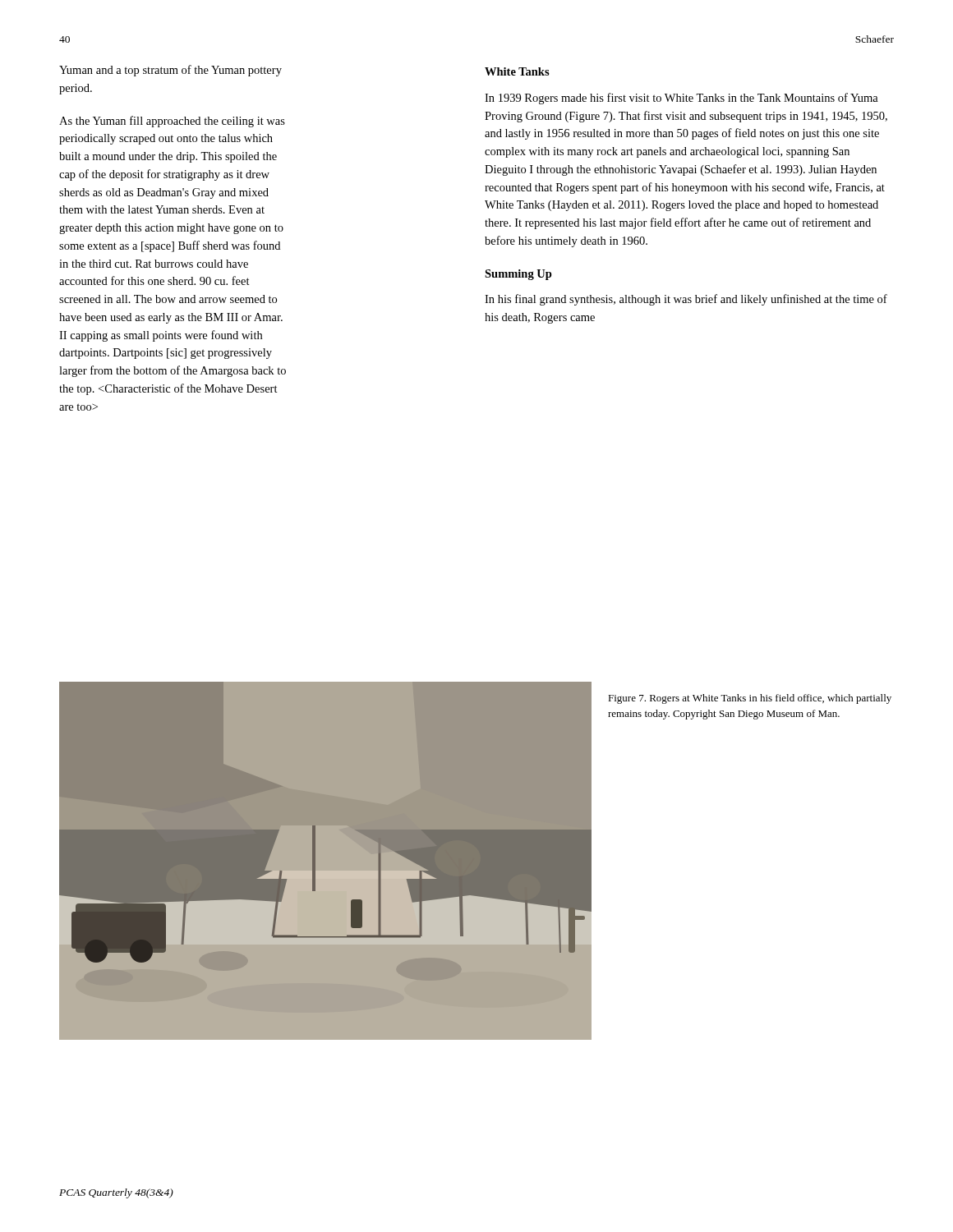Point to the element starting "Summing Up"

point(518,273)
